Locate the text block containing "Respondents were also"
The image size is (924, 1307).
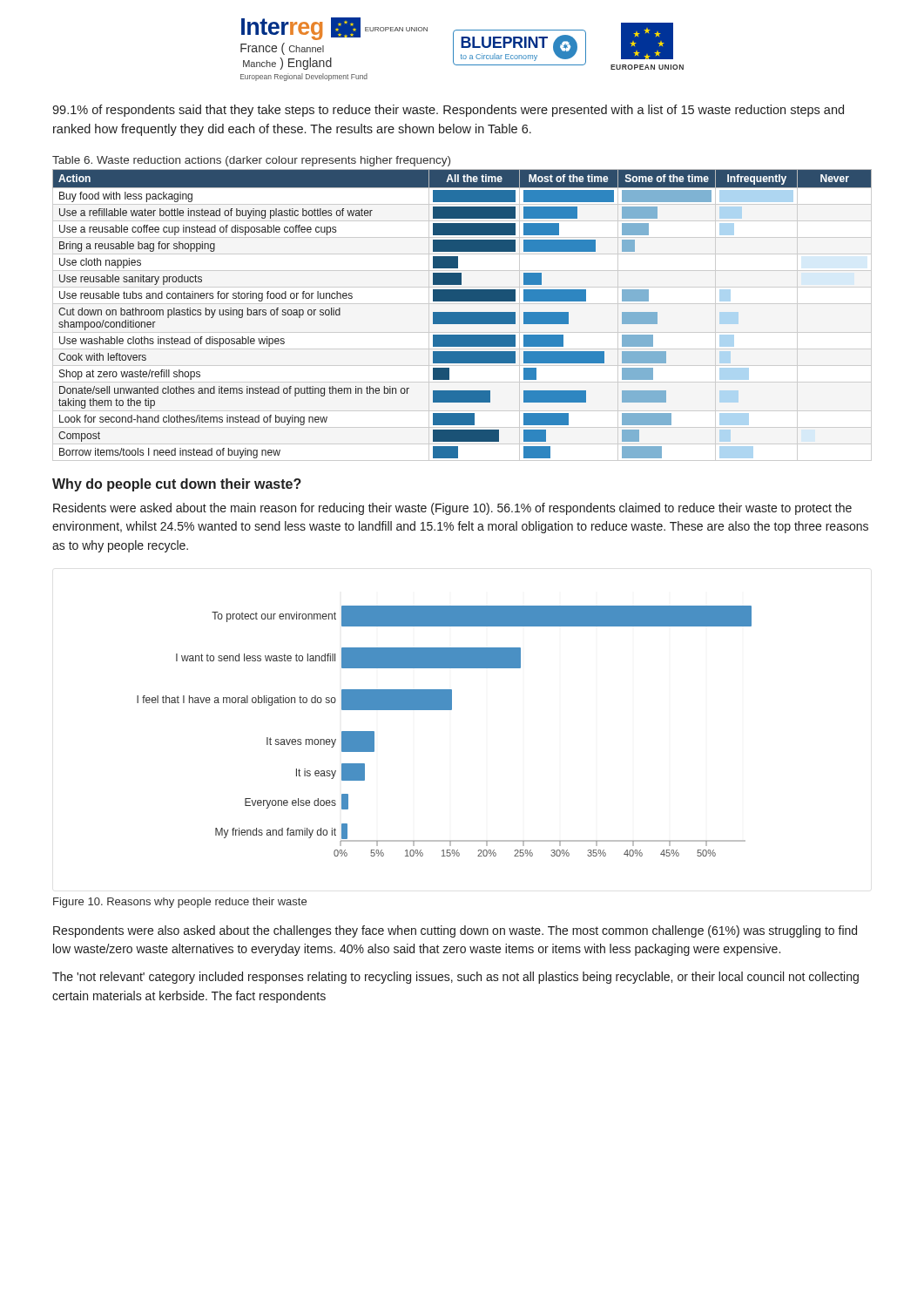pos(455,940)
